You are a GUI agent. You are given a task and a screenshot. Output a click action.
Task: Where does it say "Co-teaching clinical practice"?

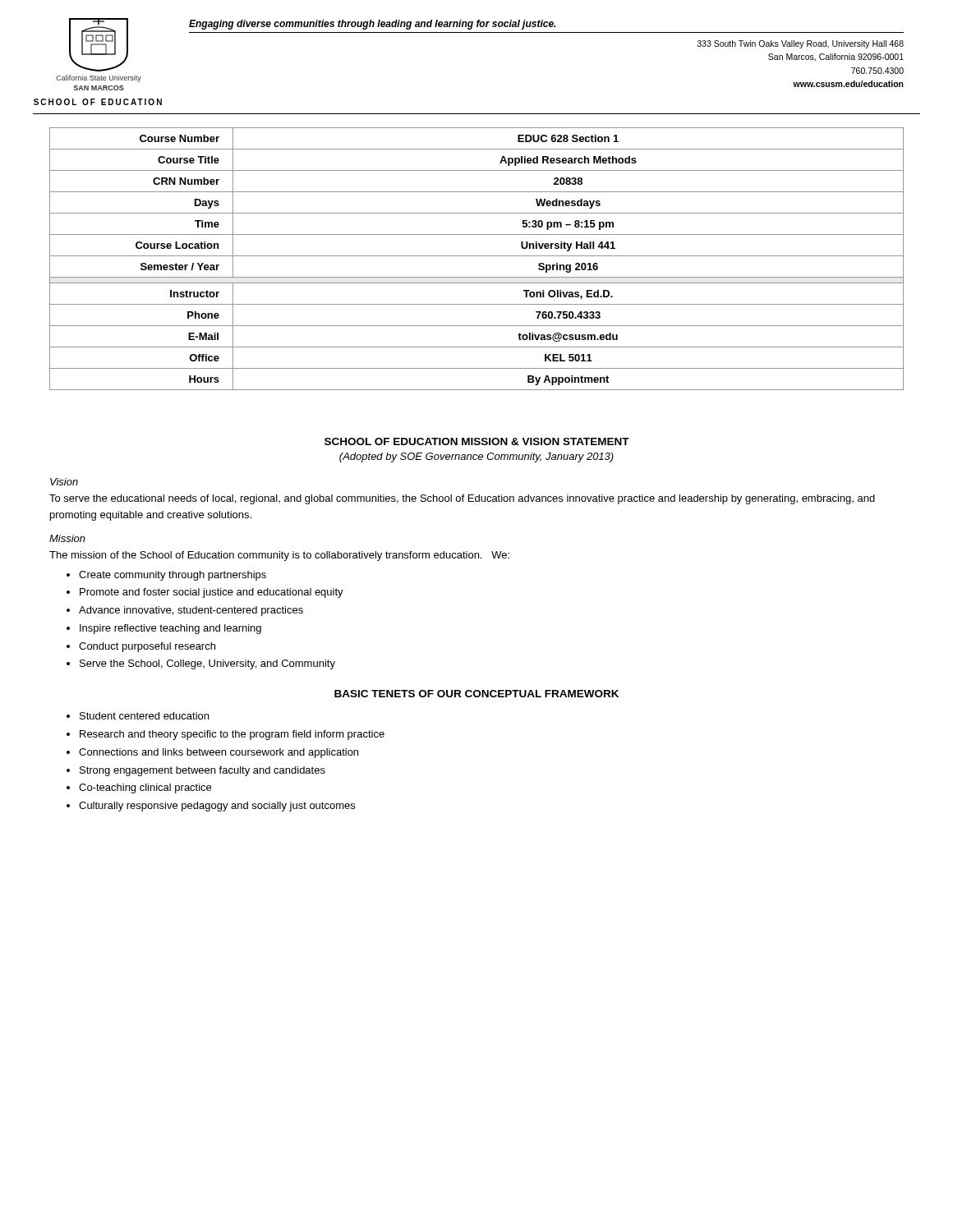point(145,788)
